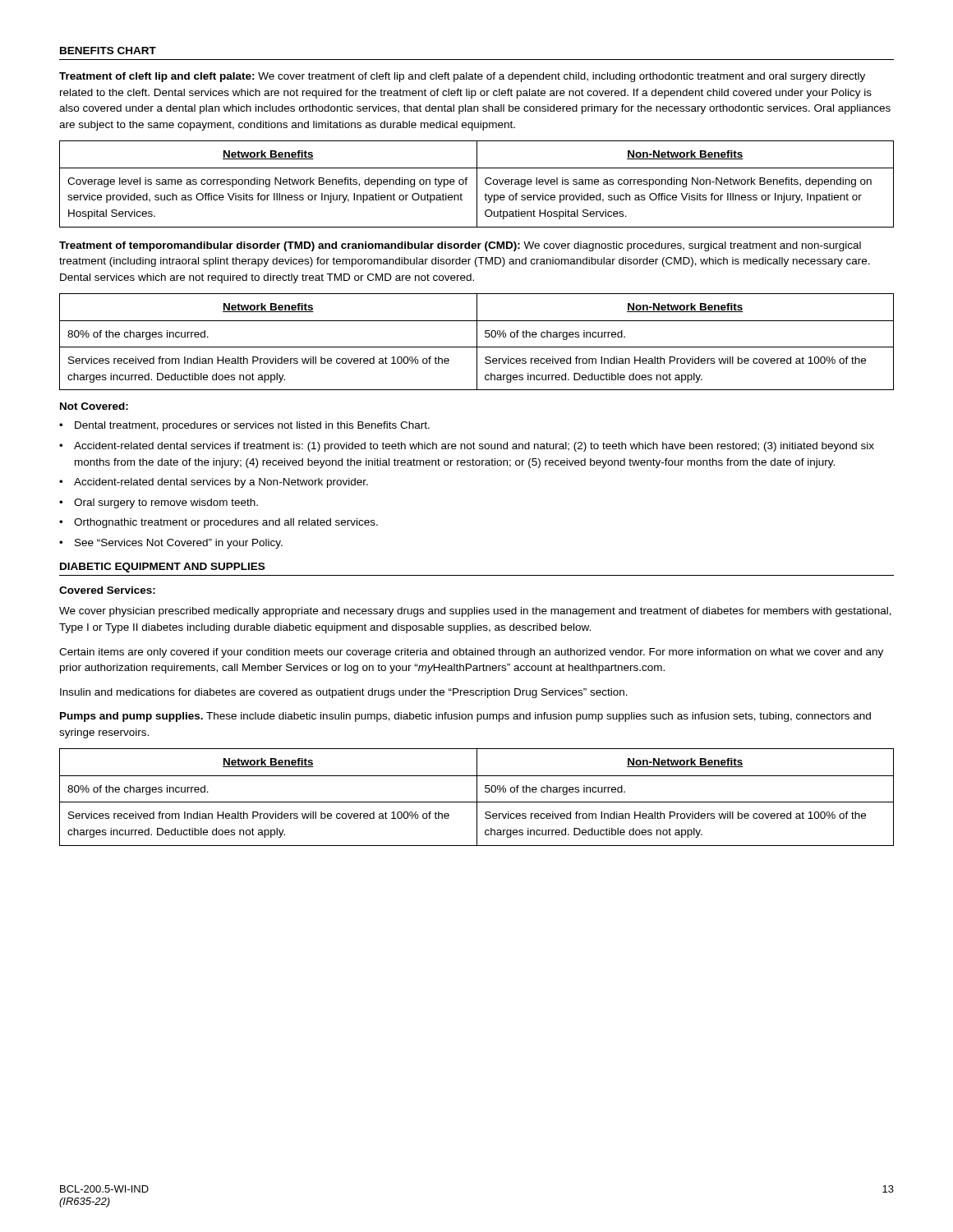953x1232 pixels.
Task: Select the region starting "Treatment of temporomandibular disorder (TMD) and craniomandibular disorder"
Action: 465,261
